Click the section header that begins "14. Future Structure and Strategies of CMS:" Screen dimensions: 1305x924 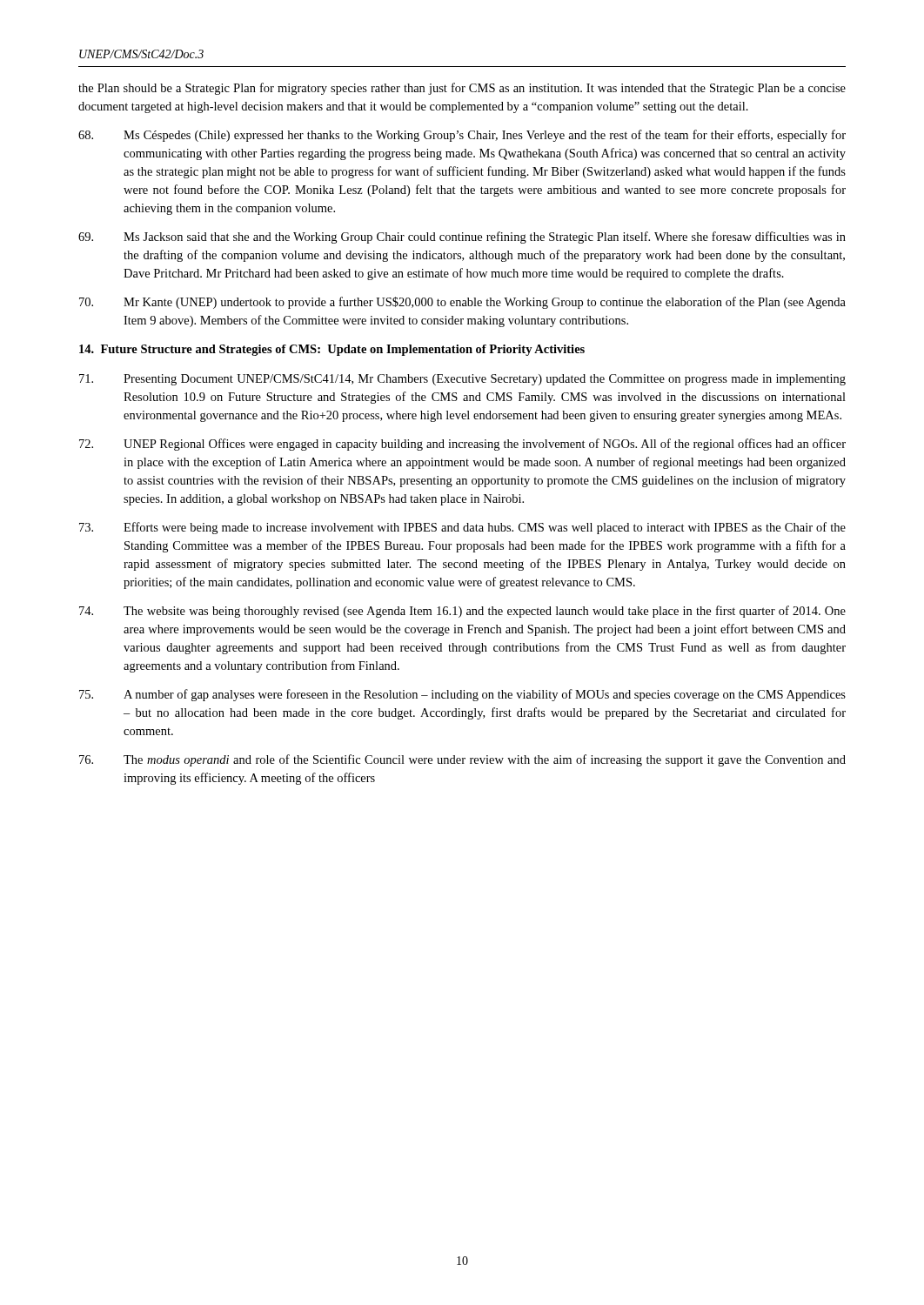click(332, 349)
